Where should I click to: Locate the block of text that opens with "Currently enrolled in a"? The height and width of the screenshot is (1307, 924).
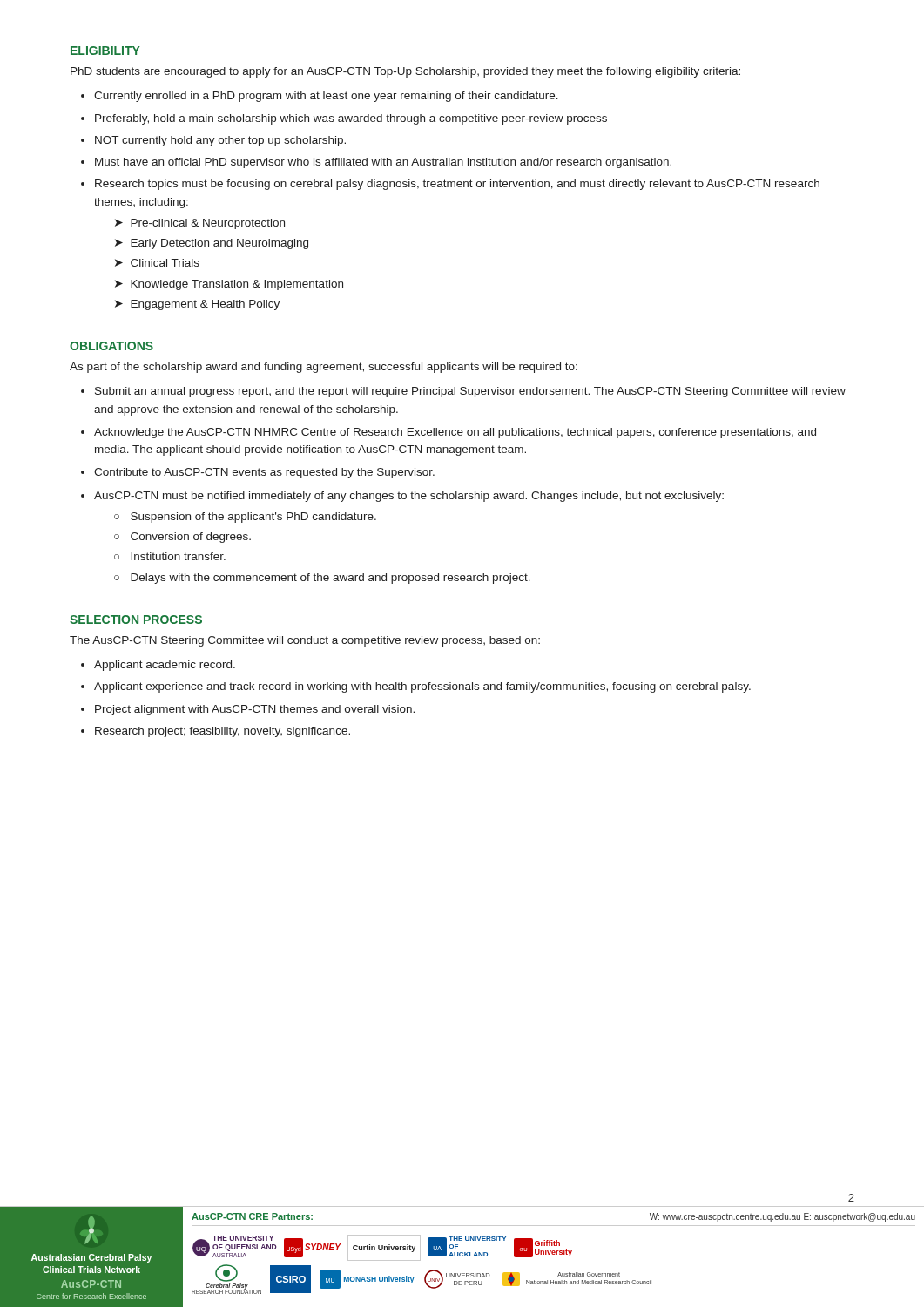pos(326,96)
